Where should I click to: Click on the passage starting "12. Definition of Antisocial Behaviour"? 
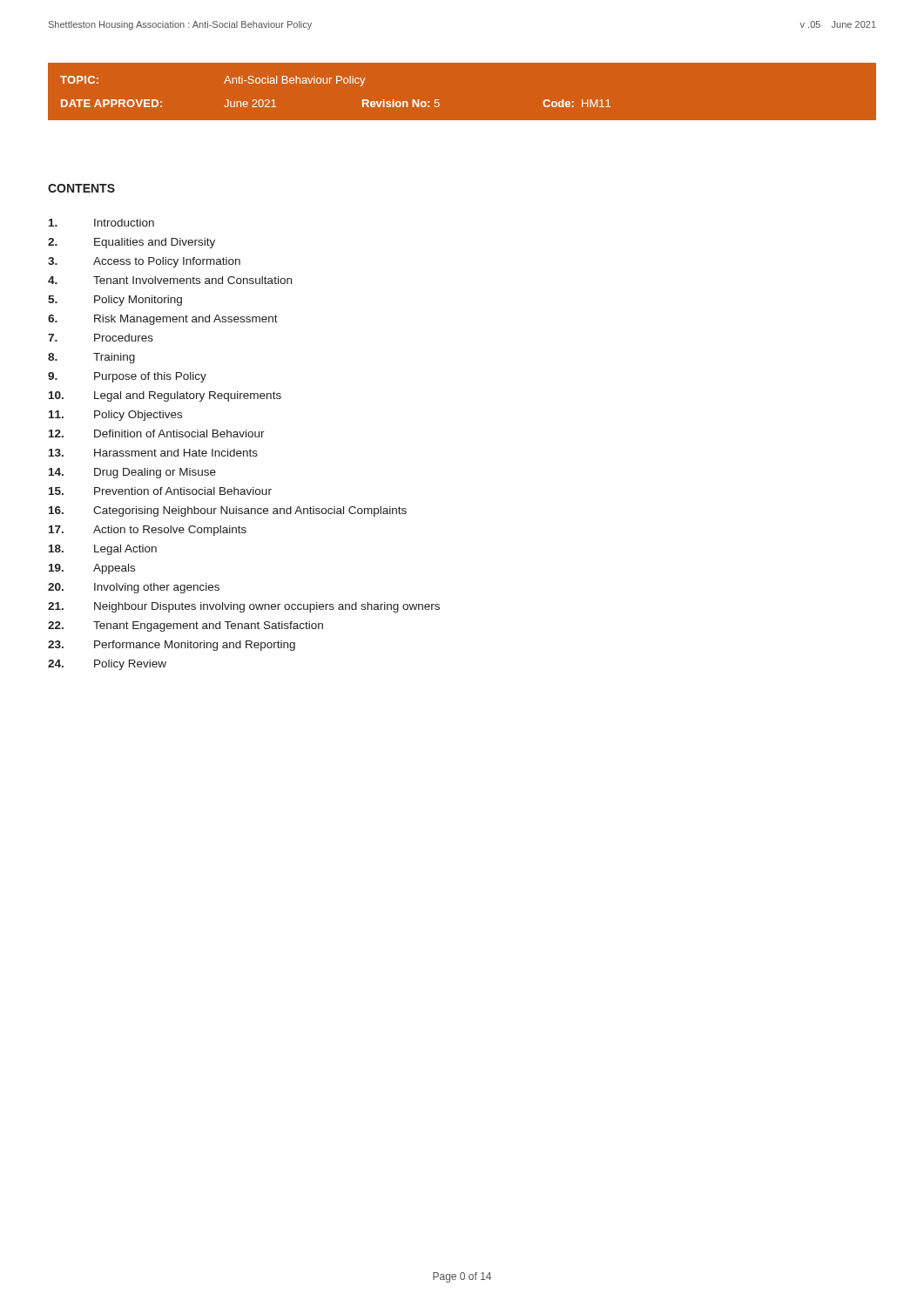coord(156,434)
